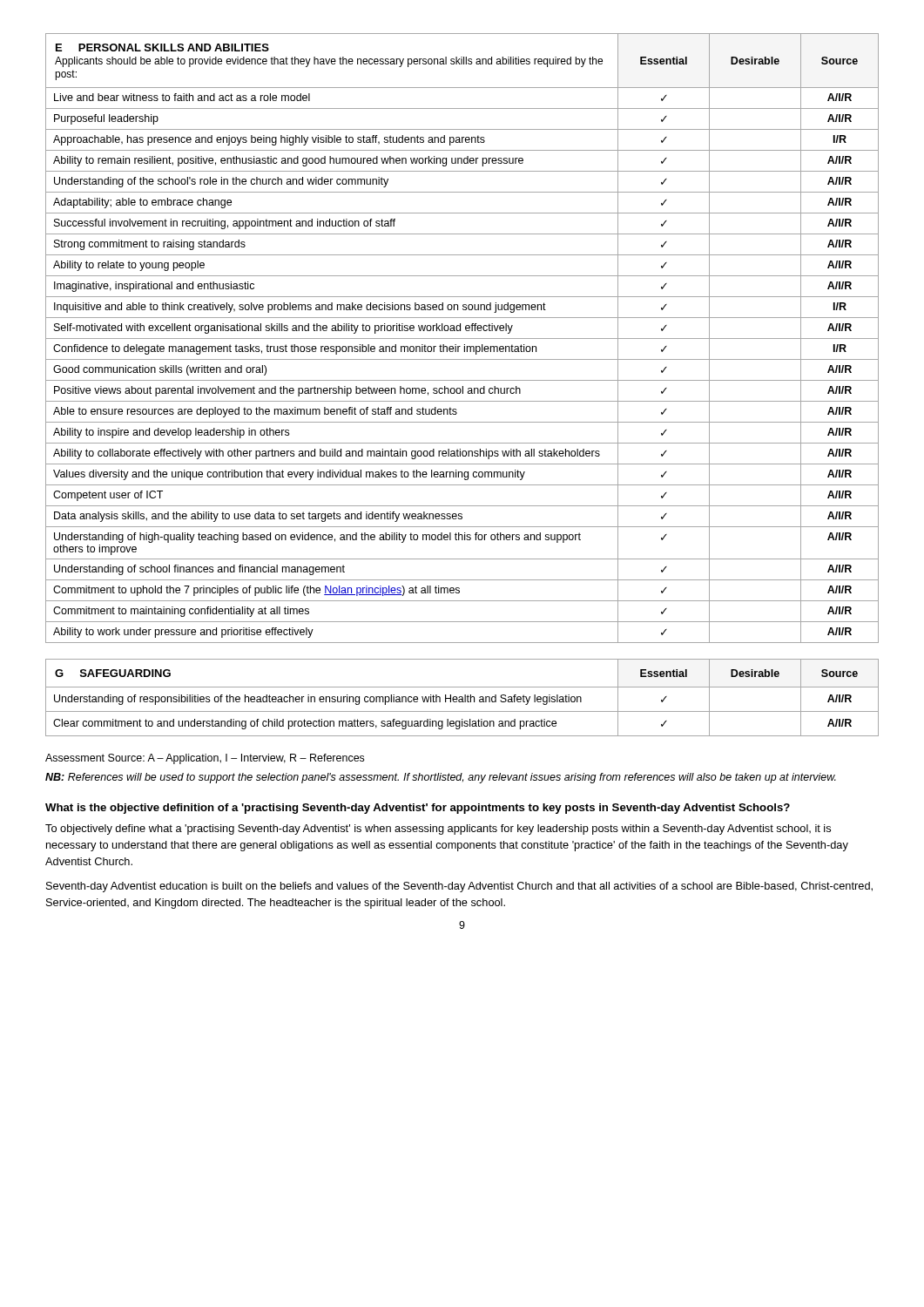The height and width of the screenshot is (1307, 924).
Task: Select the element starting "What is the objective definition of a"
Action: [x=418, y=807]
